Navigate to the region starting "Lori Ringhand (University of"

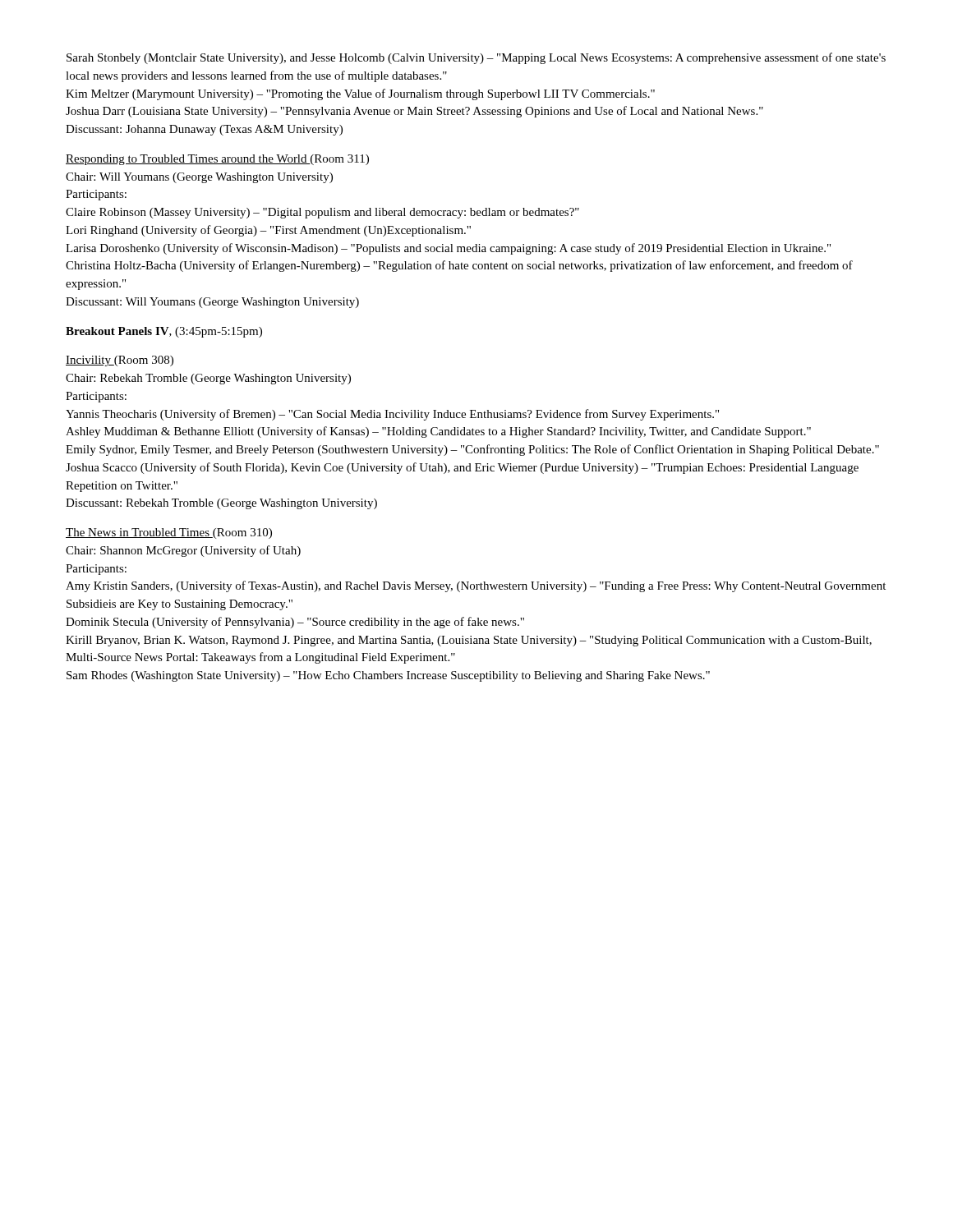[269, 230]
